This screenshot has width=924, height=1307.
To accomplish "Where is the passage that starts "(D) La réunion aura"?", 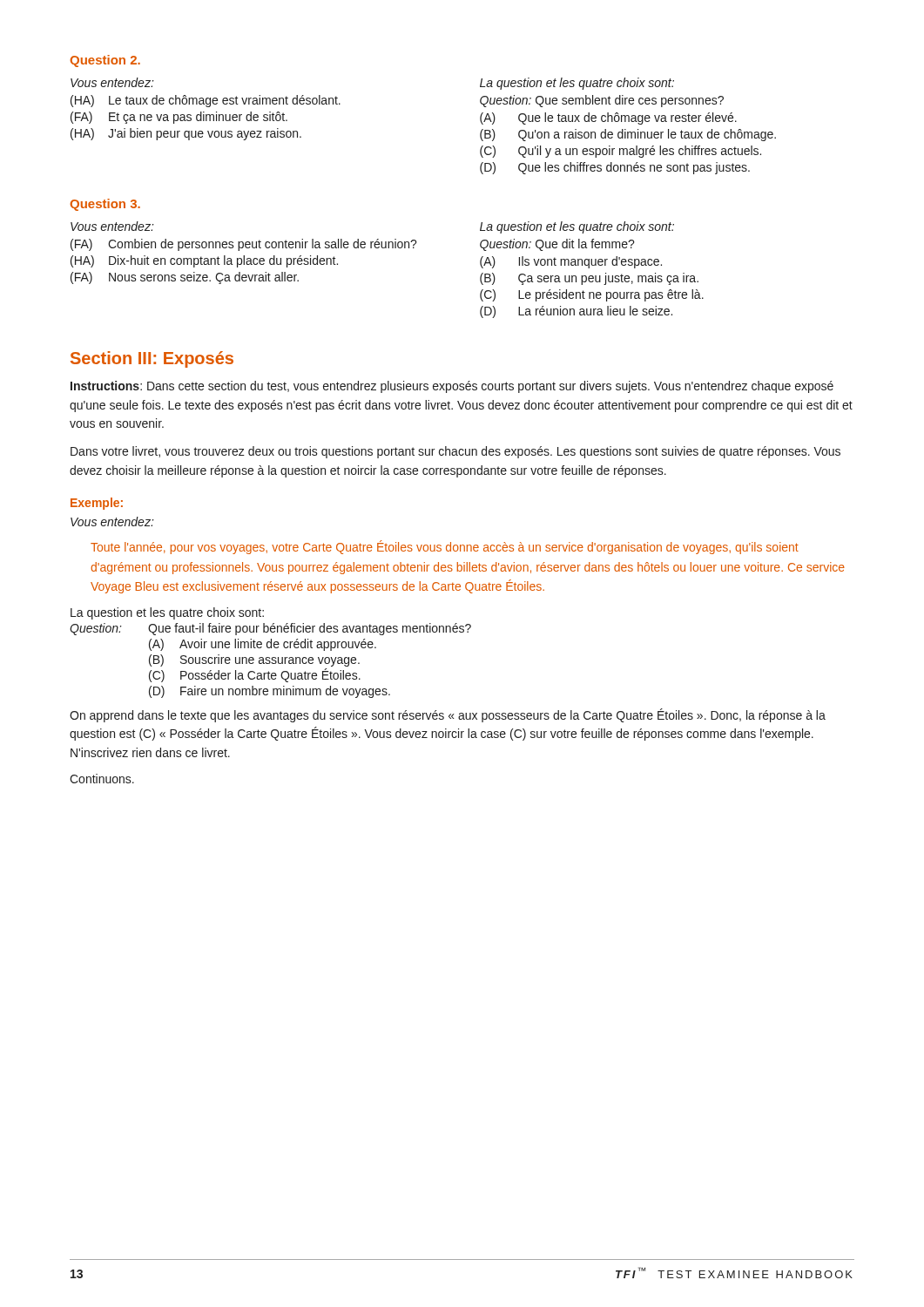I will point(667,311).
